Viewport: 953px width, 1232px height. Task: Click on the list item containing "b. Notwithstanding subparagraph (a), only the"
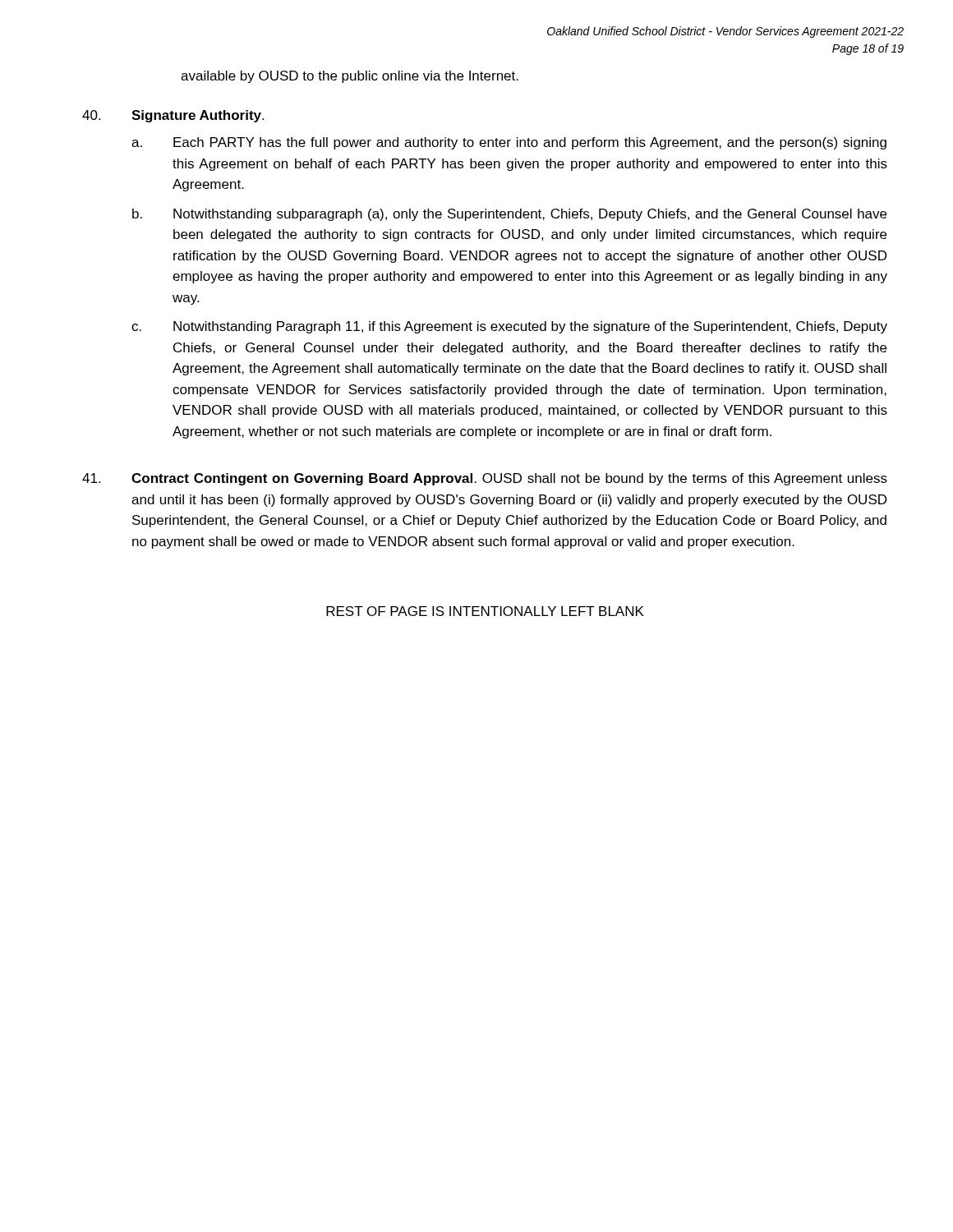509,256
